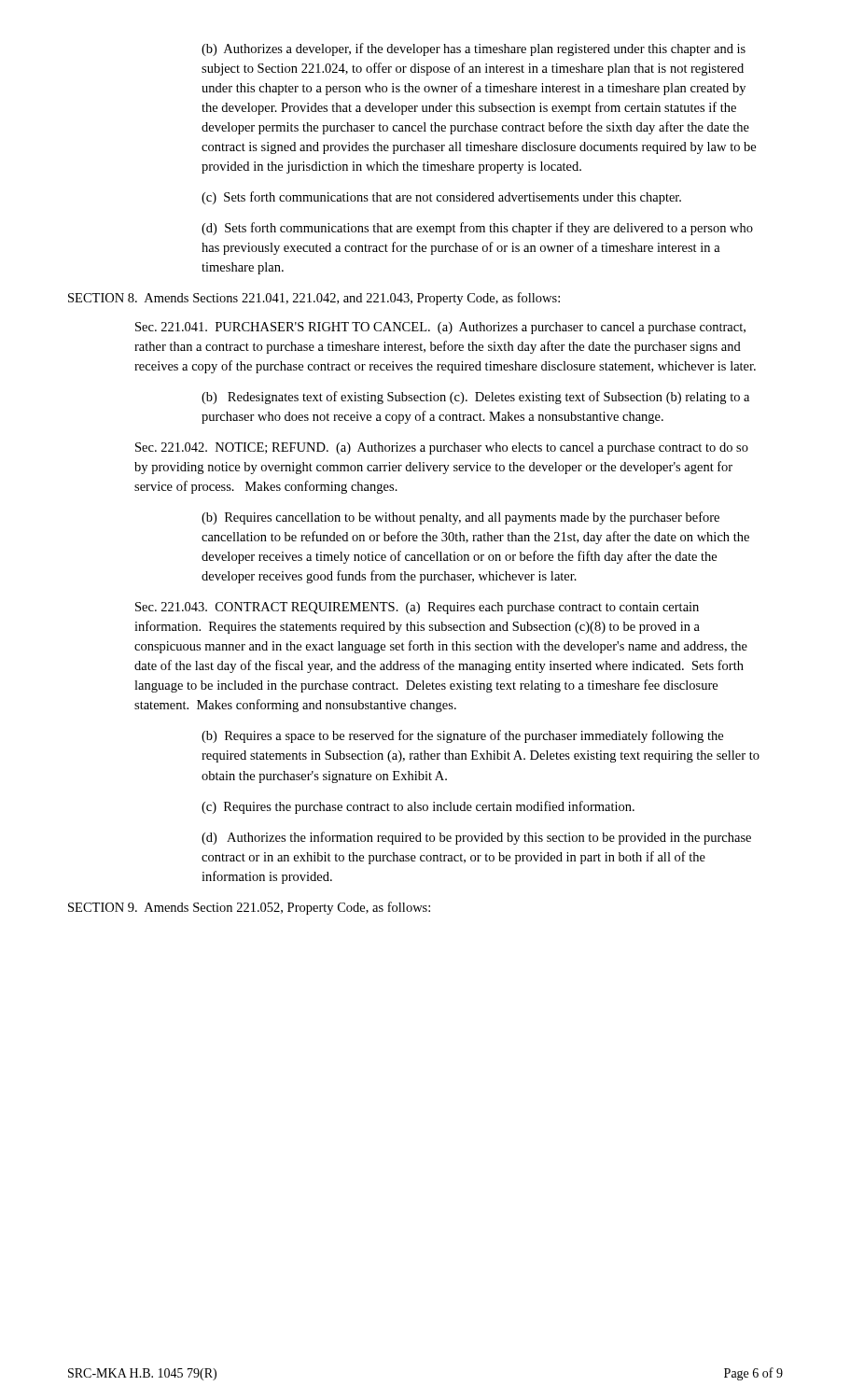The height and width of the screenshot is (1400, 850).
Task: Click the passage that begins "(c) Requires the purchase contract to also"
Action: tap(483, 806)
